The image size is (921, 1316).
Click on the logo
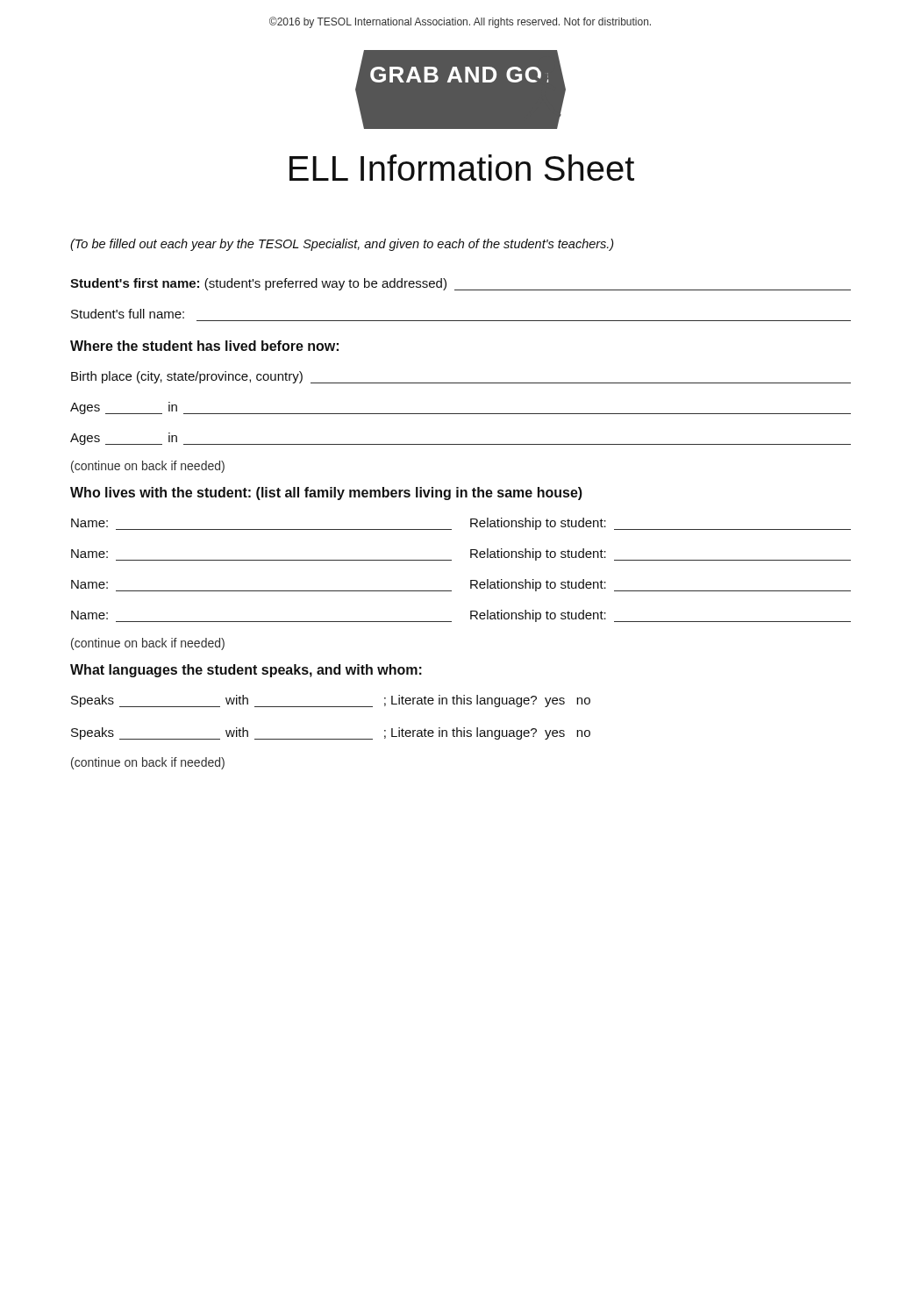(x=460, y=89)
